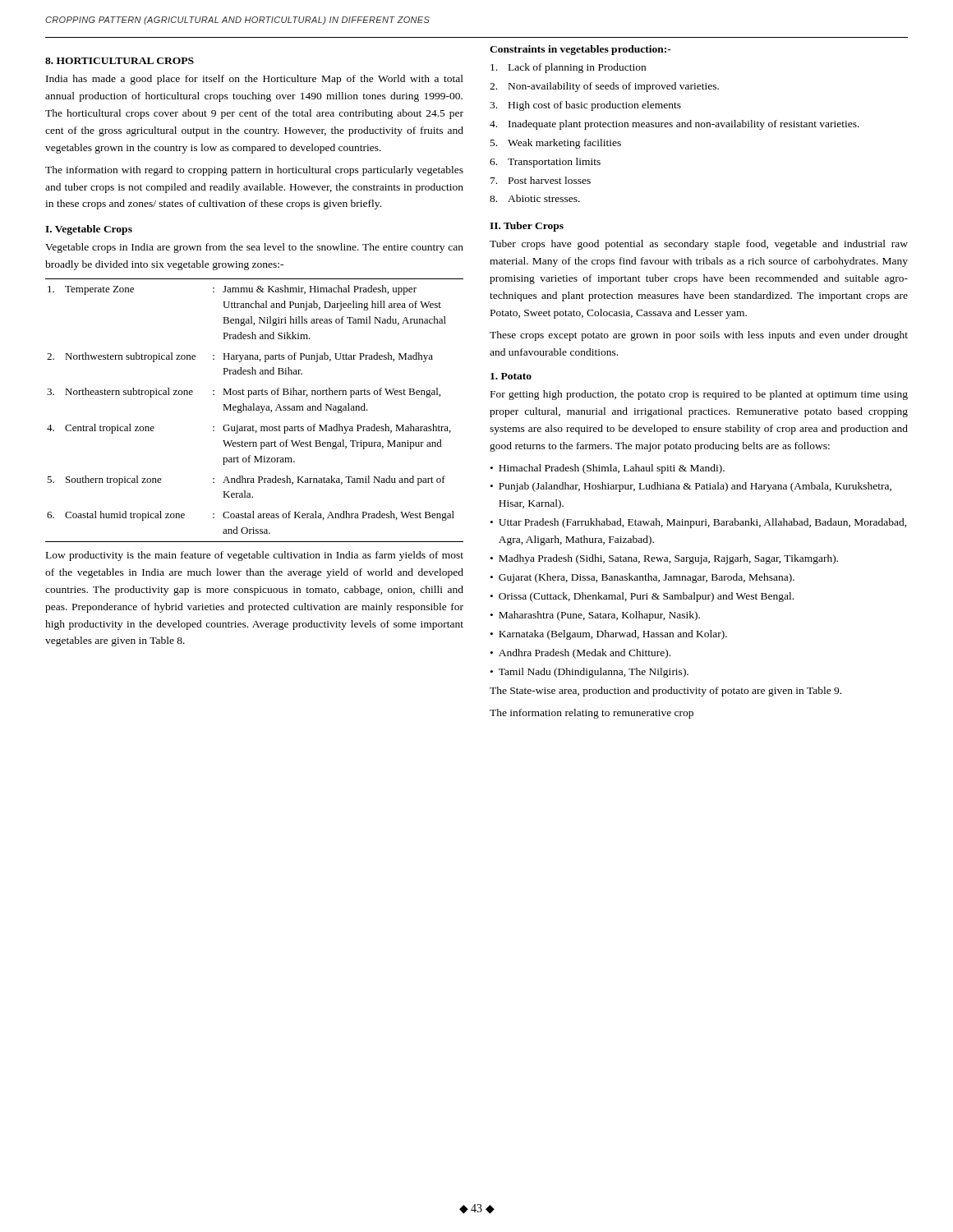Select the text block starting "For getting high production,"
953x1232 pixels.
tap(699, 420)
